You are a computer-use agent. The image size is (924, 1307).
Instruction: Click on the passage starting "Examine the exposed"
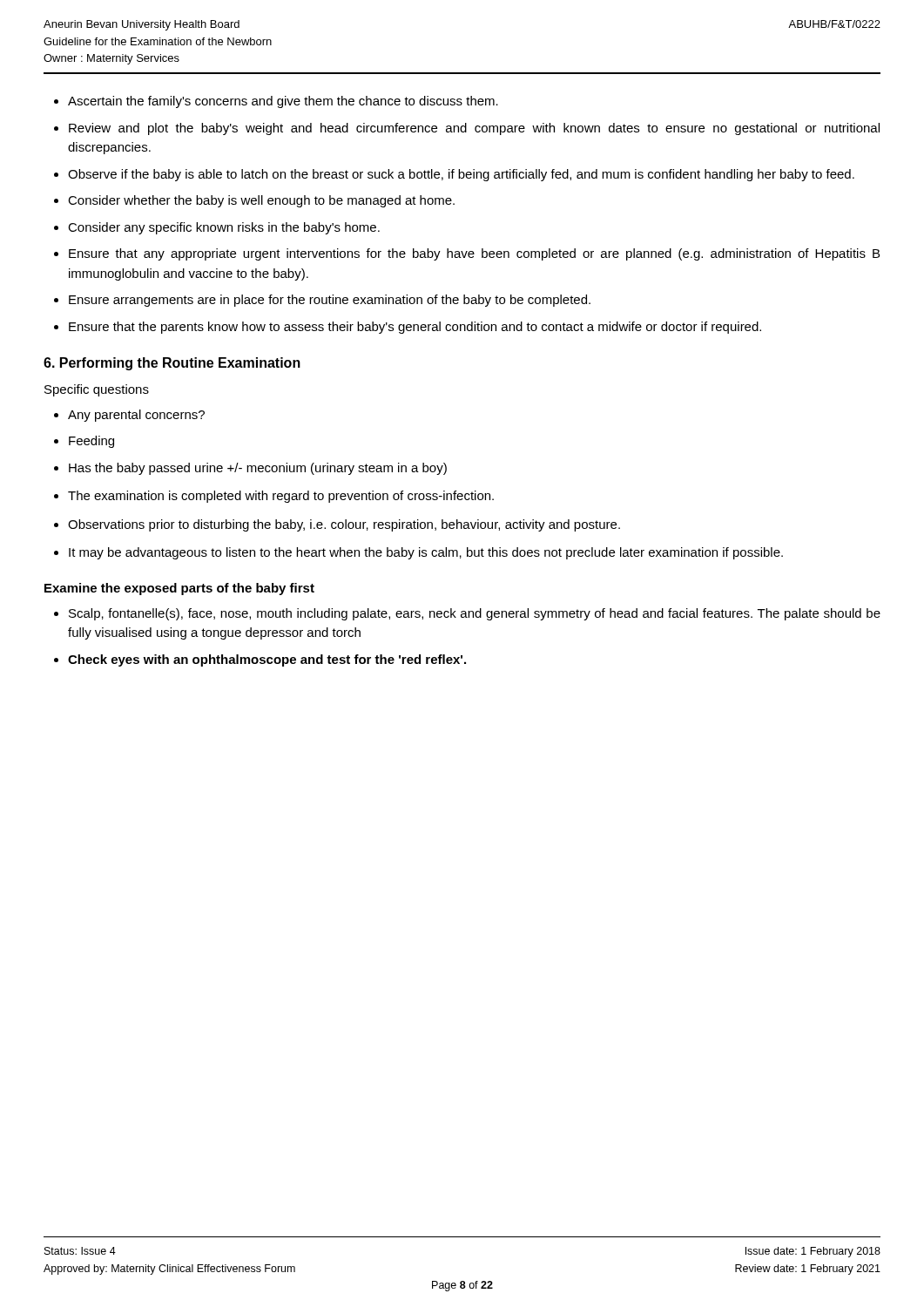[179, 587]
